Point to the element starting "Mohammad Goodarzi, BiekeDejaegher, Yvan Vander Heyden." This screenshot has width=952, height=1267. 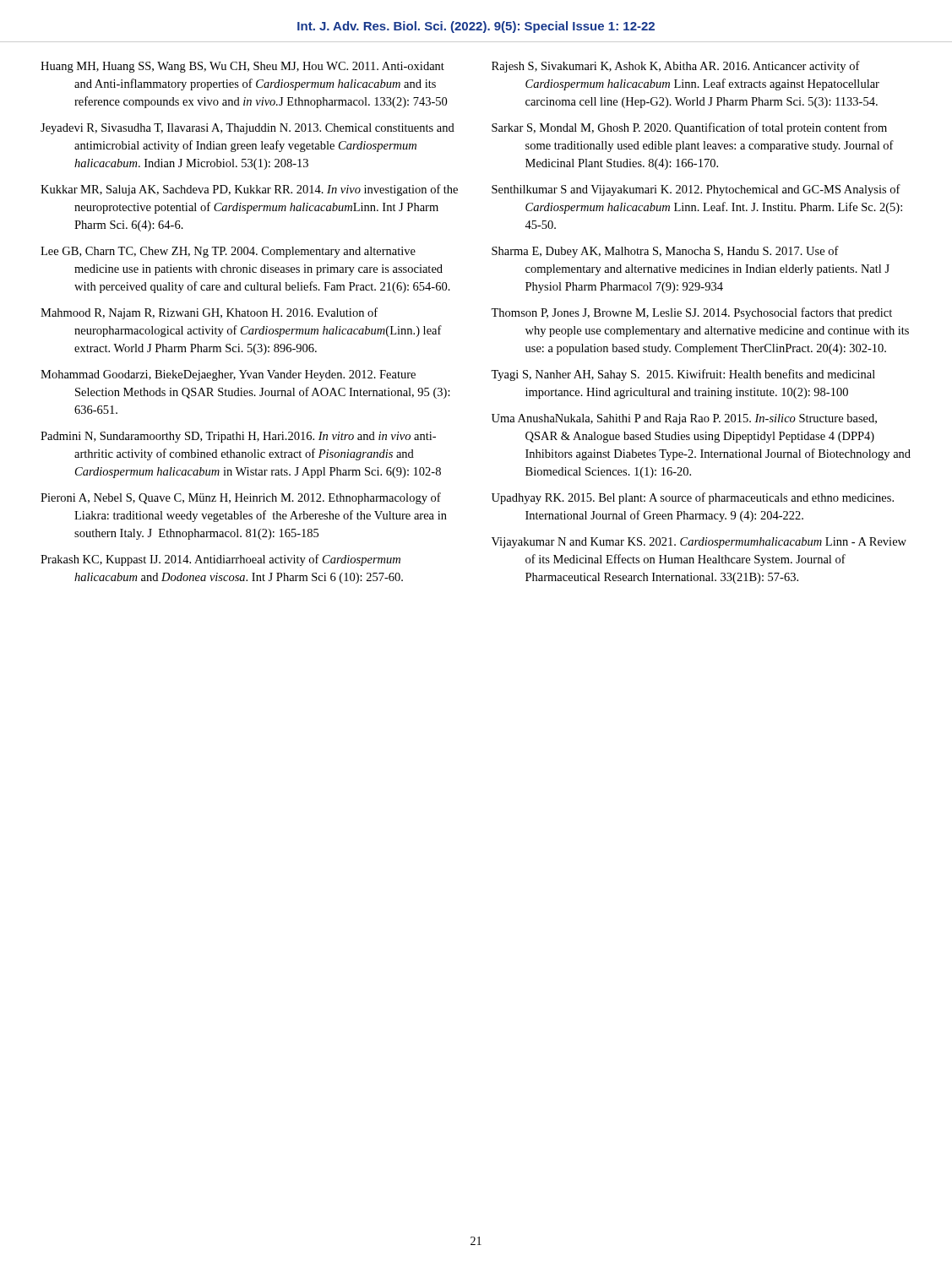(246, 392)
